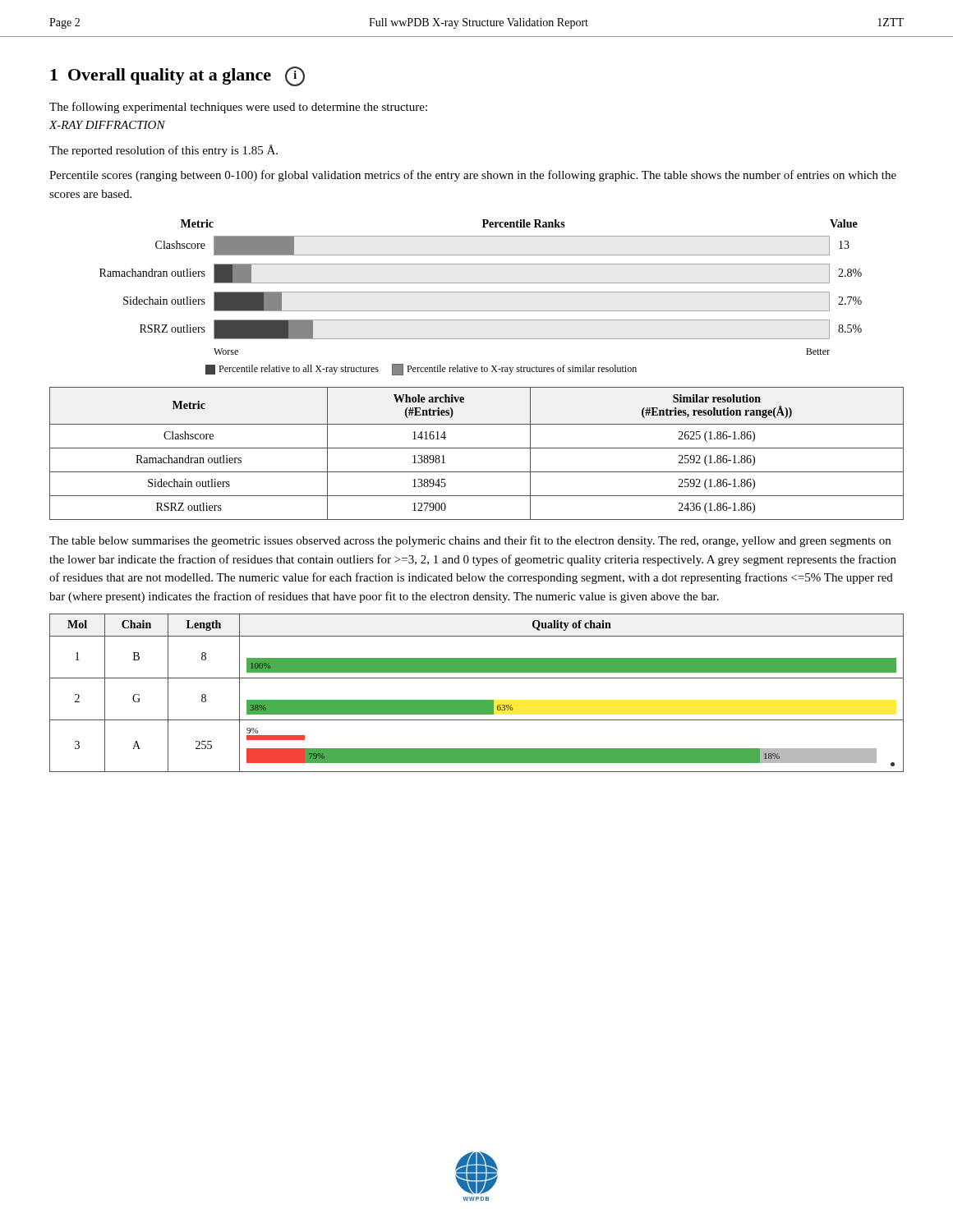Point to the block beginning "The table below summarises the geometric"
Image resolution: width=953 pixels, height=1232 pixels.
point(476,569)
